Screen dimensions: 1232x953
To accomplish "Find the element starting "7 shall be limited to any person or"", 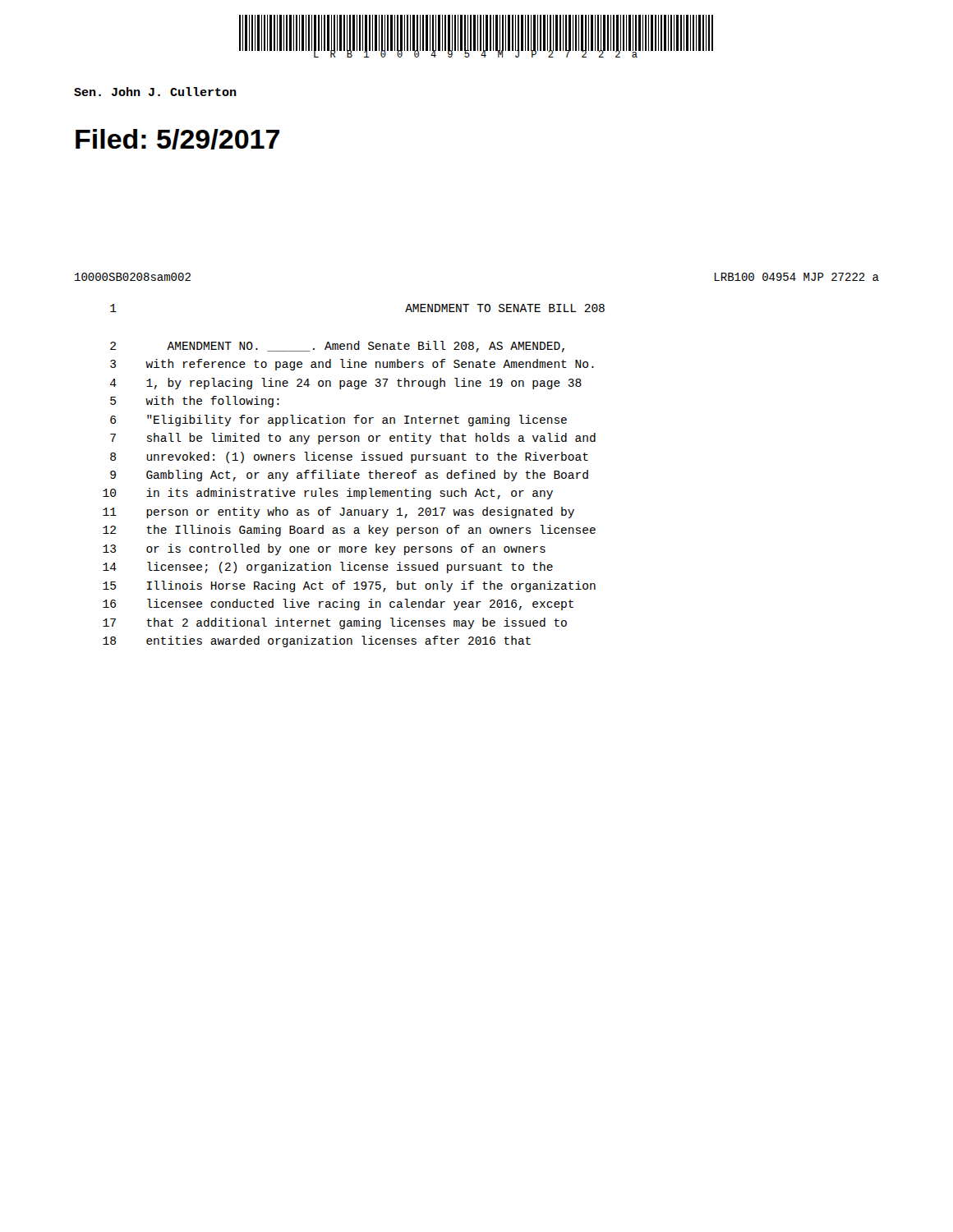I will tap(476, 439).
